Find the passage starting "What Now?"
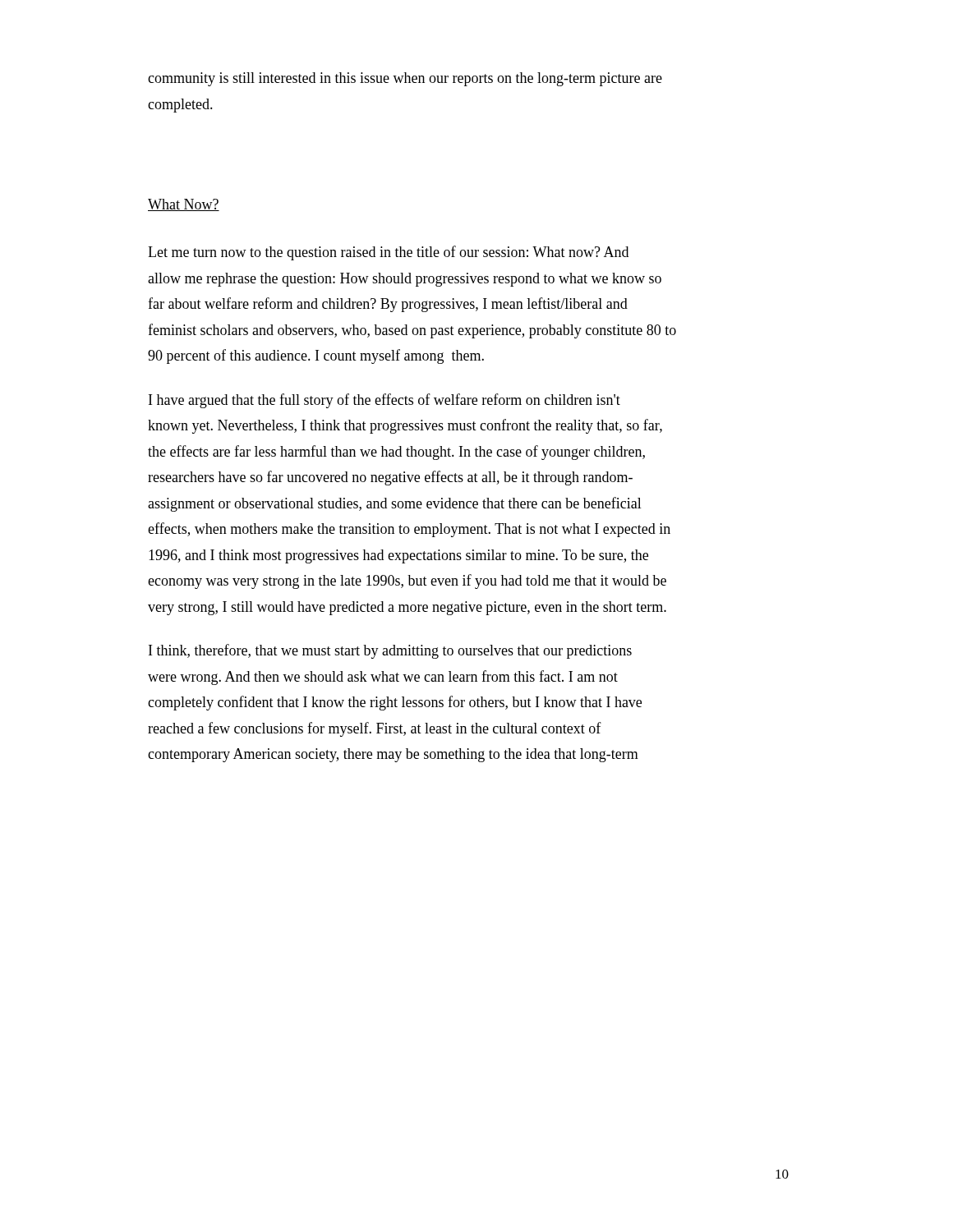 183,205
